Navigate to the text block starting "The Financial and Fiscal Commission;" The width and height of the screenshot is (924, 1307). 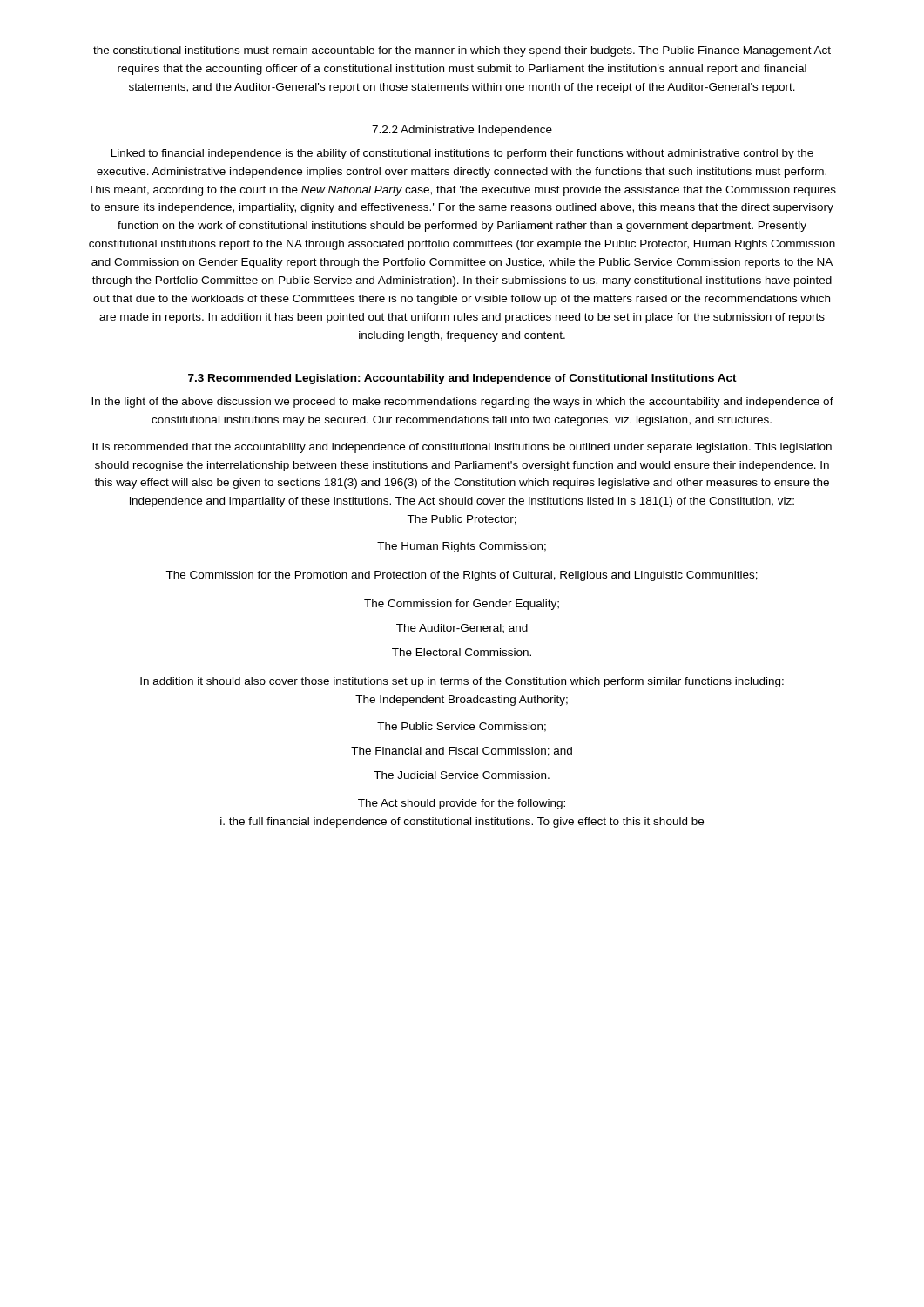click(462, 750)
